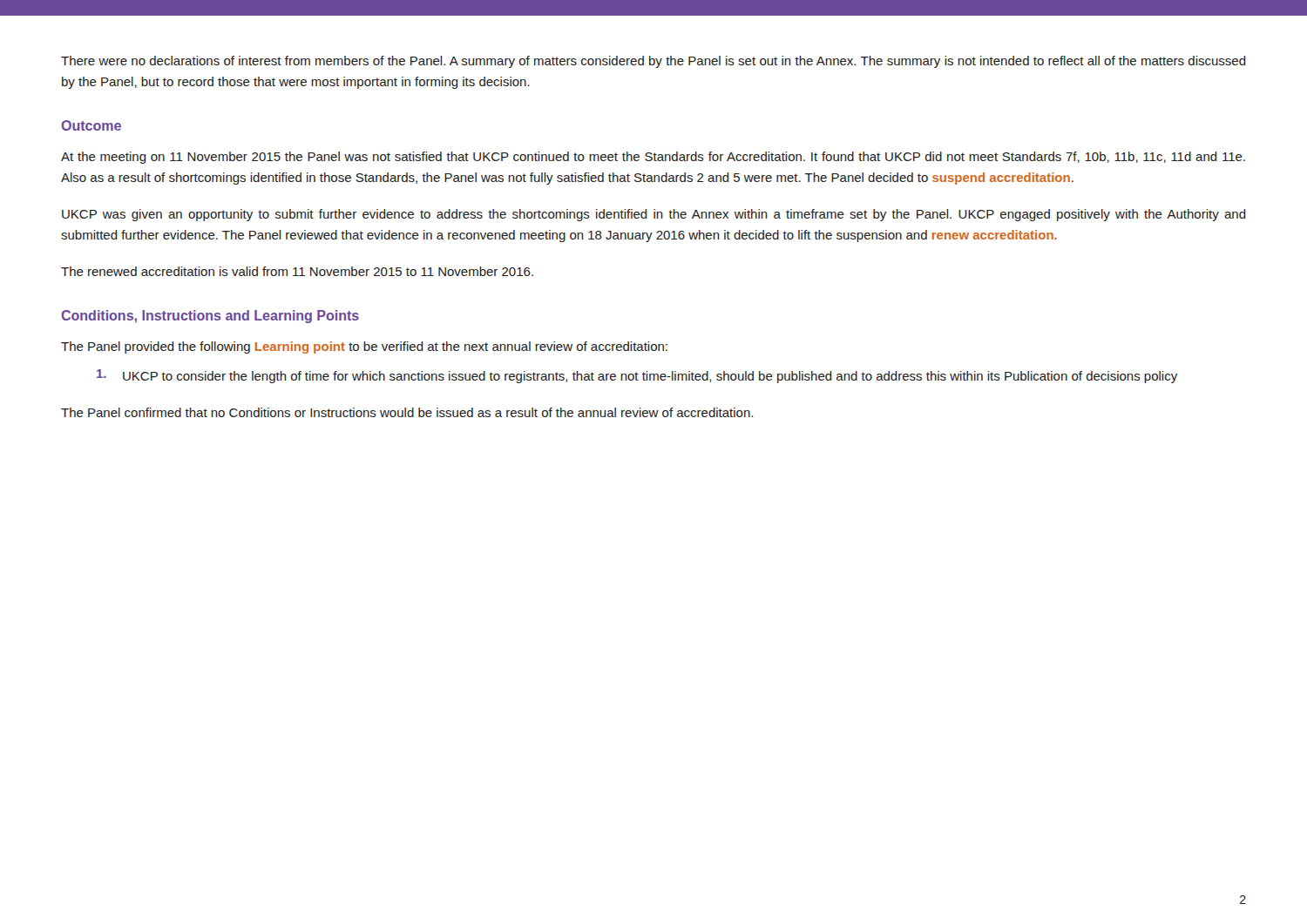Locate the block of text that opens with "There were no declarations of interest from members"
The image size is (1307, 924).
pos(654,71)
